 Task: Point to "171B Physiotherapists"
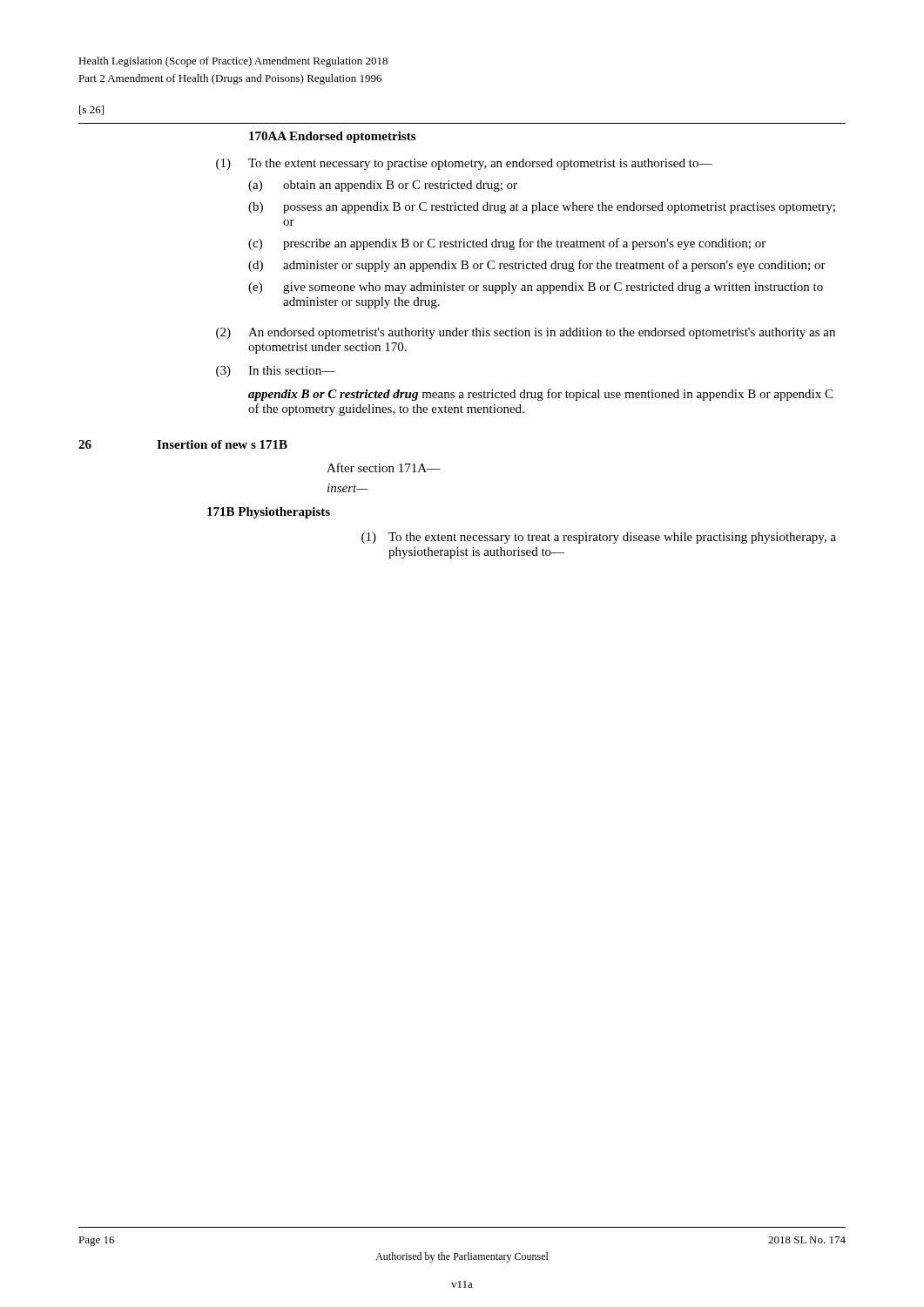coord(268,511)
